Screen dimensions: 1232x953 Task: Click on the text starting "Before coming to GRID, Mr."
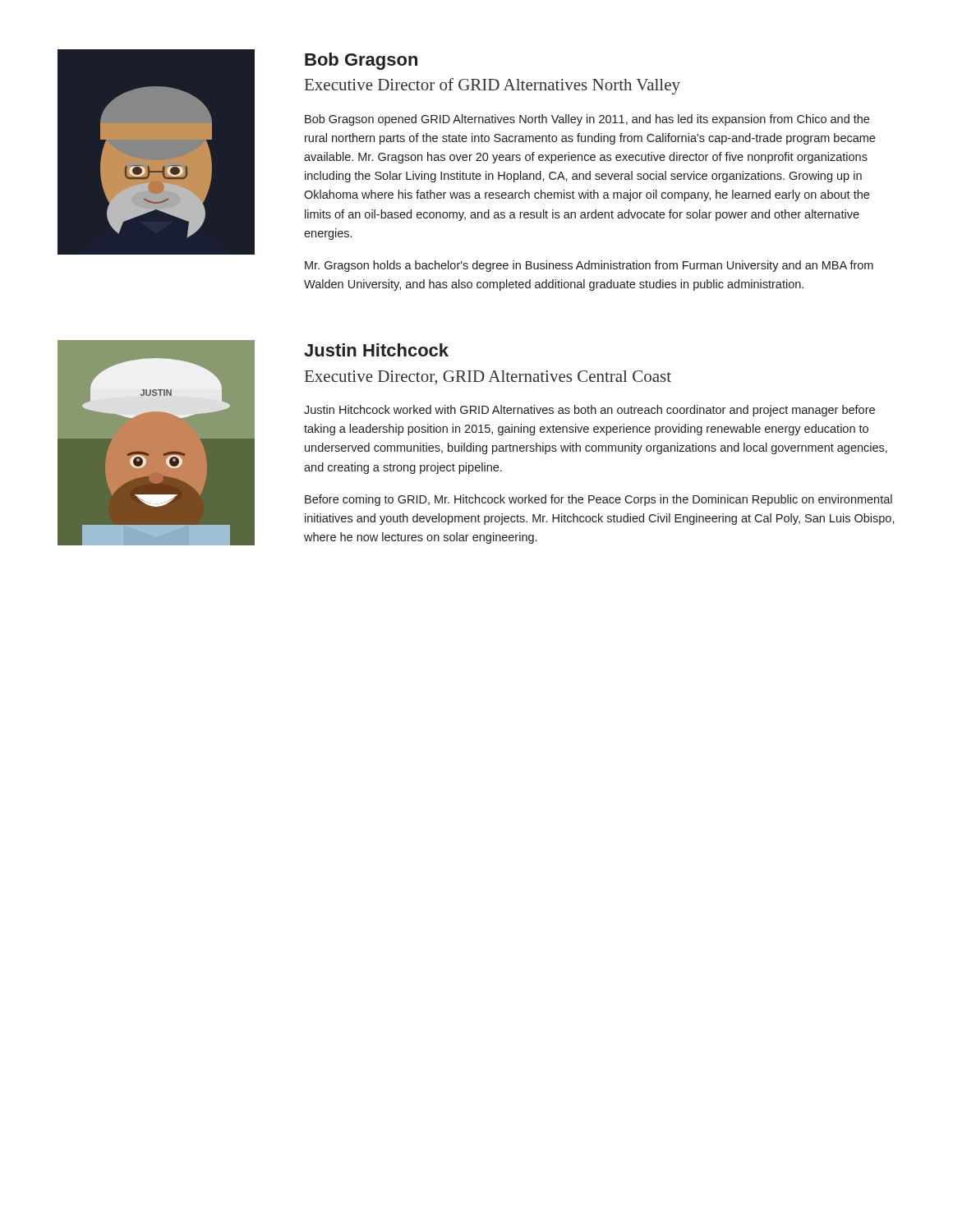click(x=600, y=518)
